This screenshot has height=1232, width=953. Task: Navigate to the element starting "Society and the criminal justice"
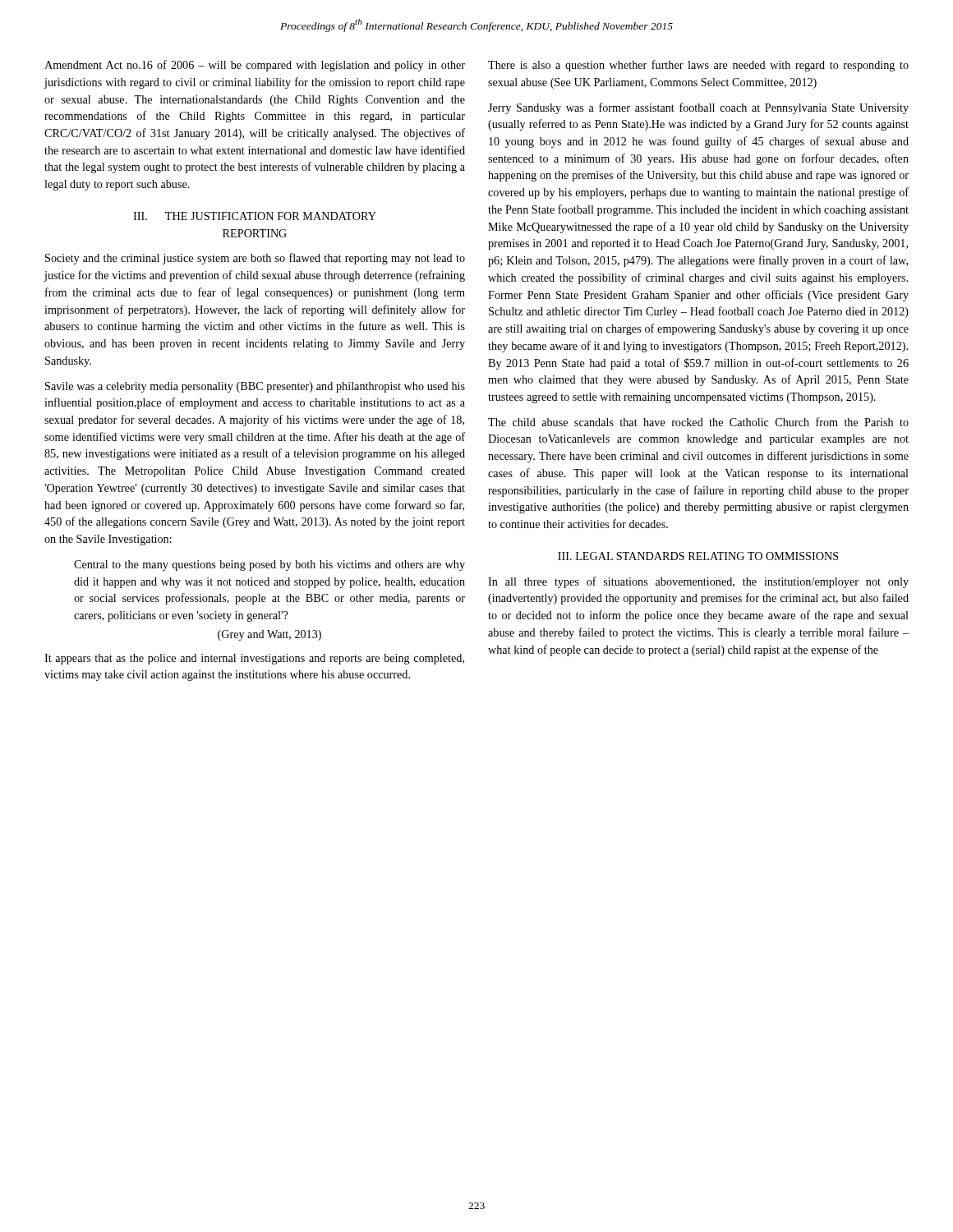[x=255, y=310]
